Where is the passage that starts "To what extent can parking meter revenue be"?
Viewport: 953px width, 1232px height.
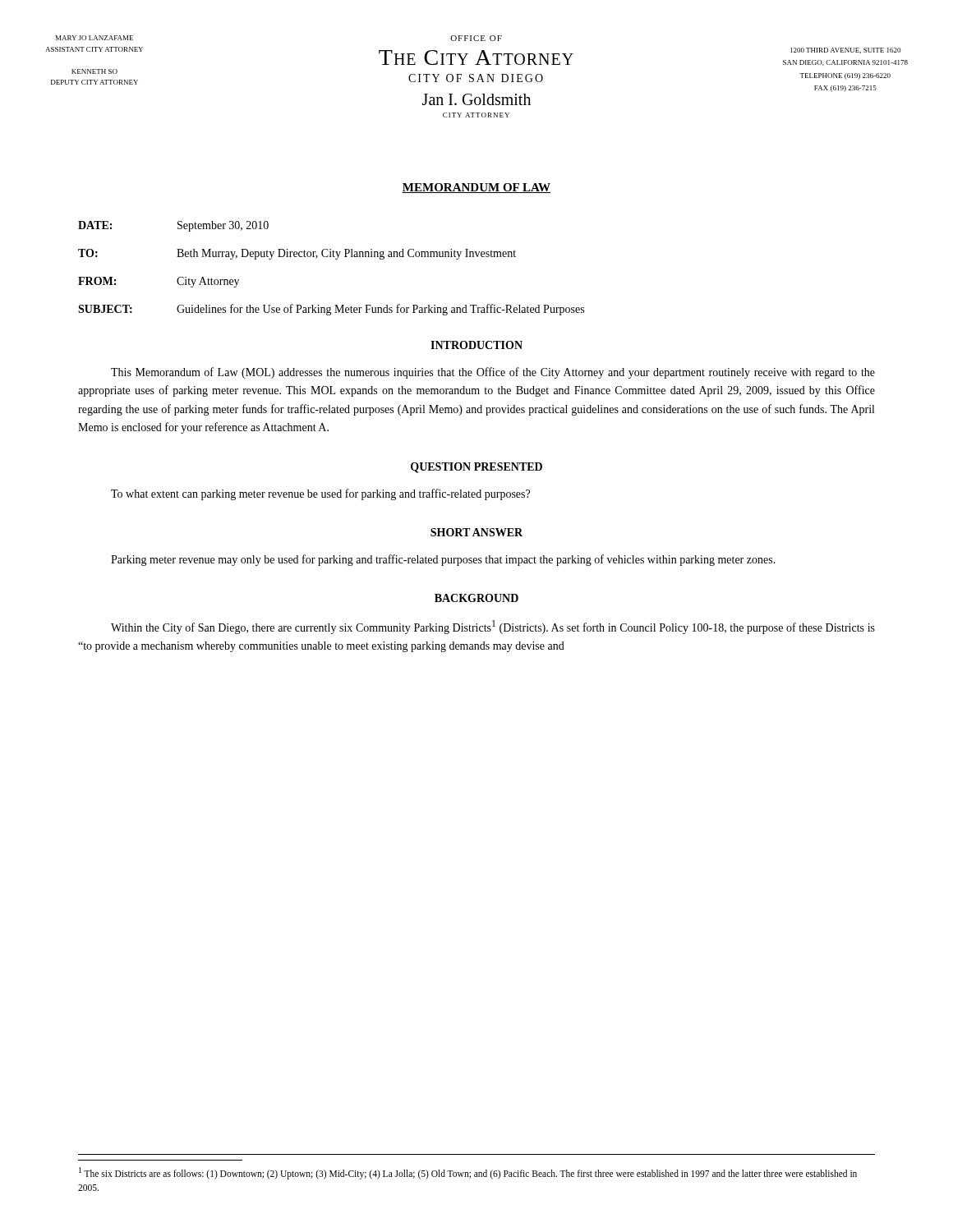(x=321, y=494)
